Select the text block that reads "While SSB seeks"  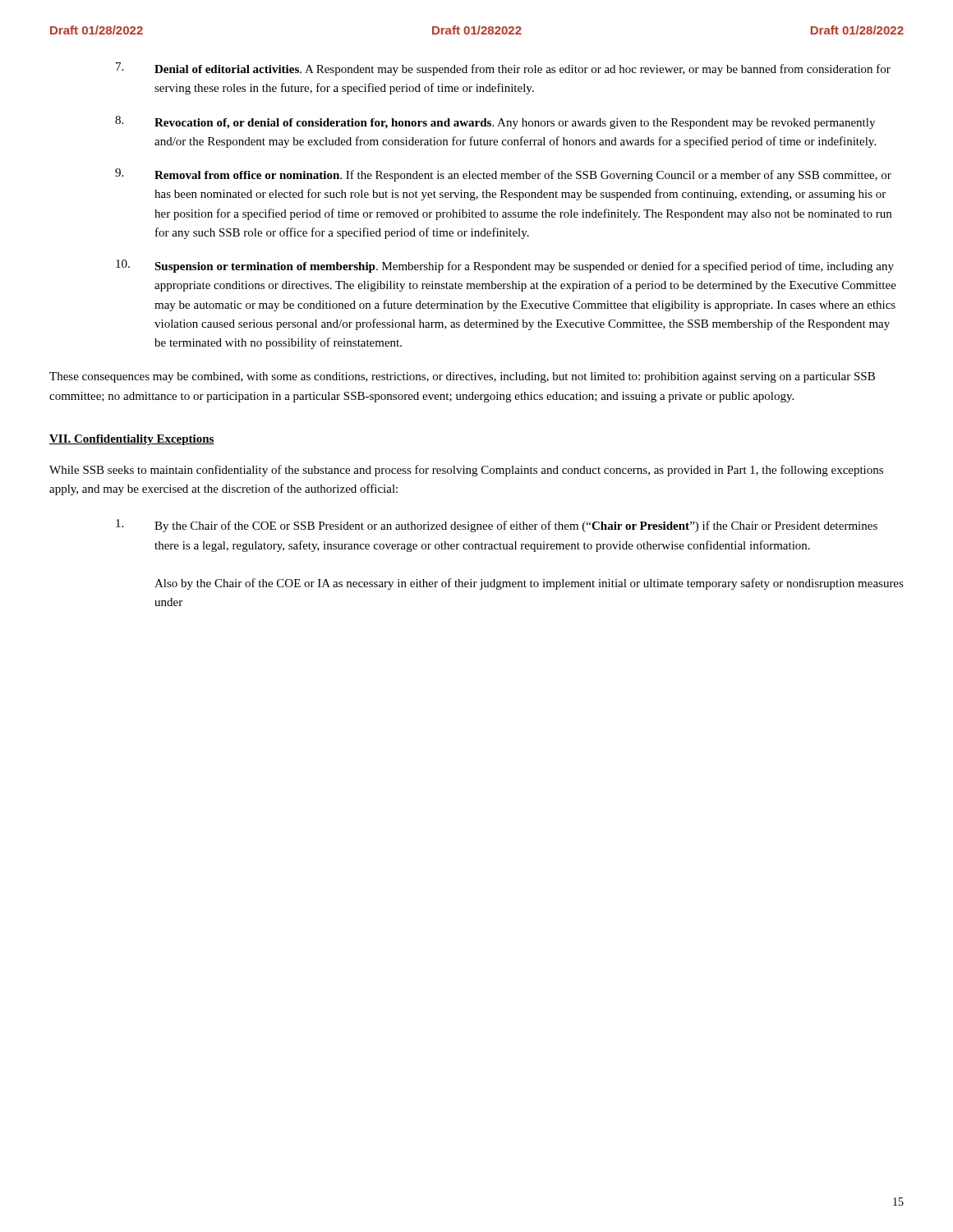point(466,479)
